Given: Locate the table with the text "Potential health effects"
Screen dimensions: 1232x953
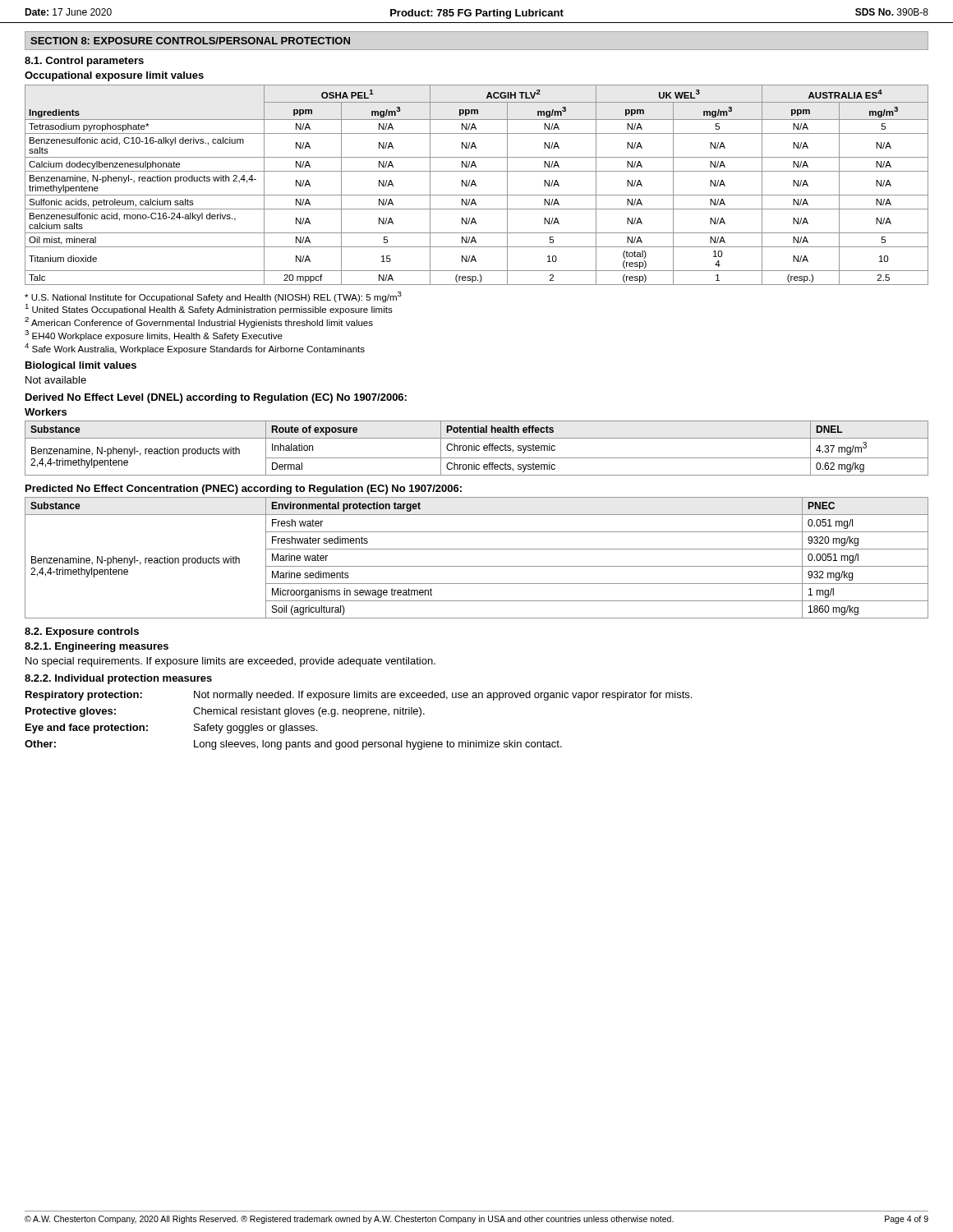Looking at the screenshot, I should [x=476, y=448].
